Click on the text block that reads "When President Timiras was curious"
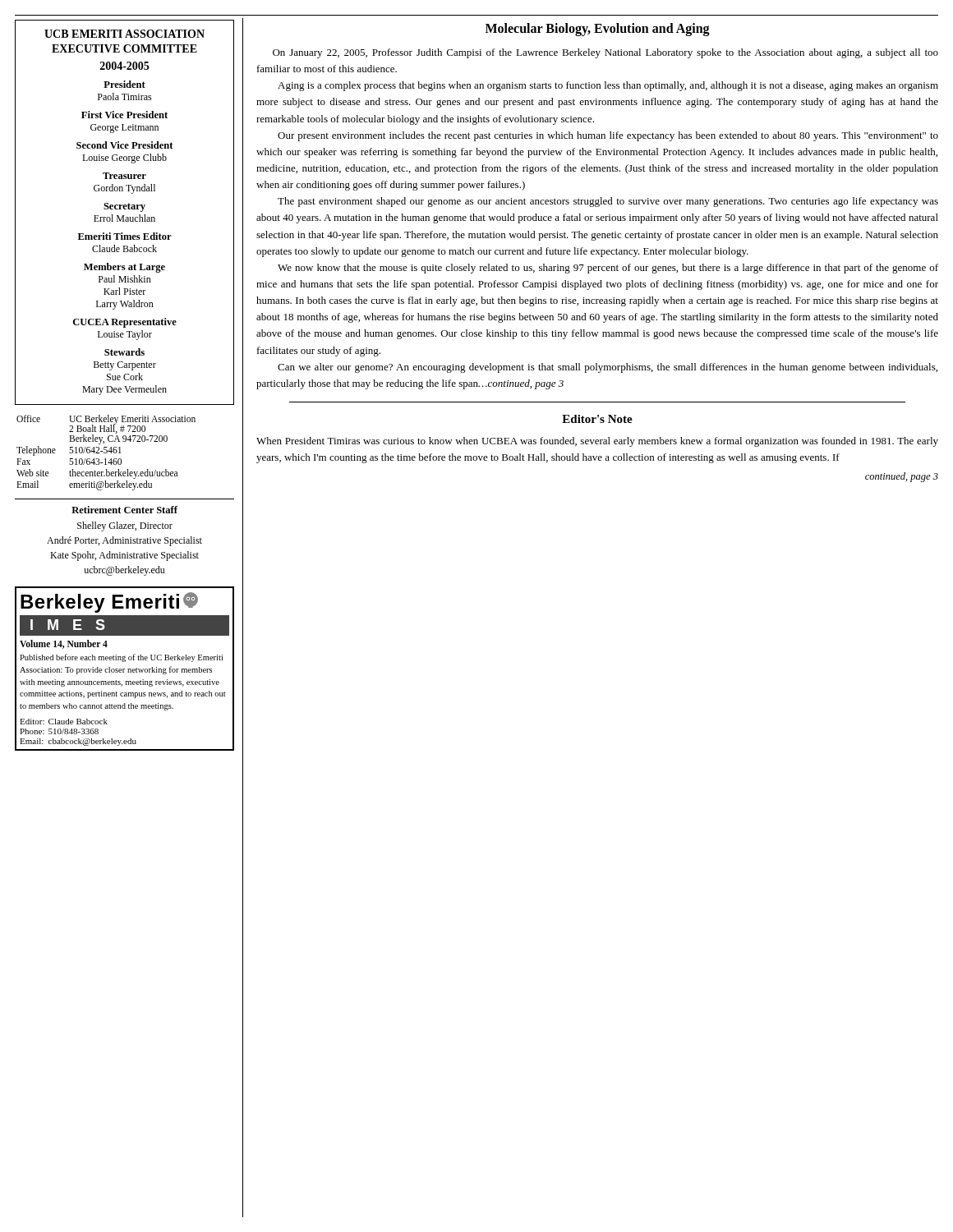This screenshot has height=1232, width=953. pos(597,449)
